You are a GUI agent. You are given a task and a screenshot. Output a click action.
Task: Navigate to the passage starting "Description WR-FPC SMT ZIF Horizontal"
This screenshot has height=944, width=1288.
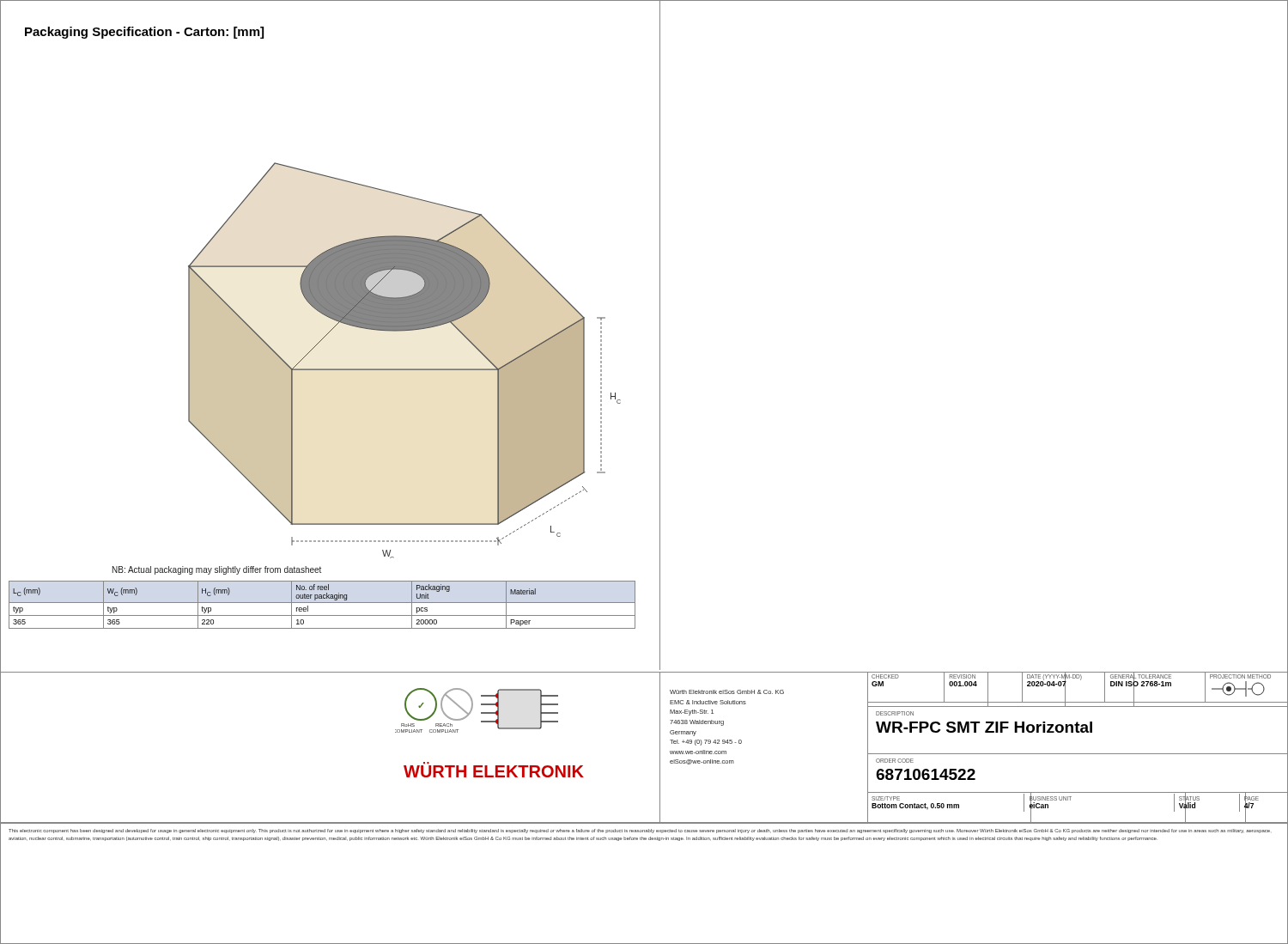tap(1082, 724)
